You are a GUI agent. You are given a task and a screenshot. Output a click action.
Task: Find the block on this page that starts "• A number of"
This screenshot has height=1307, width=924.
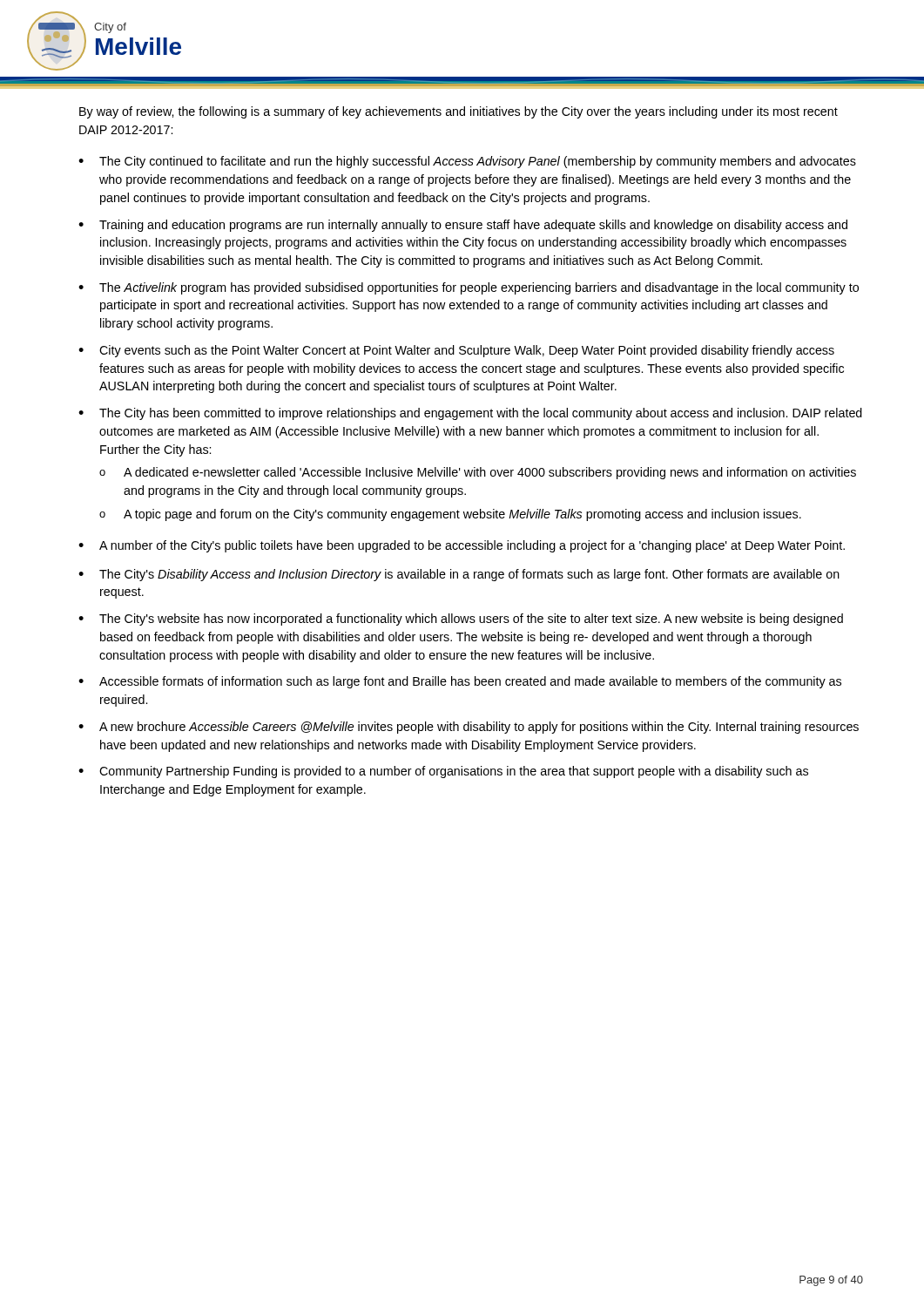pos(471,547)
